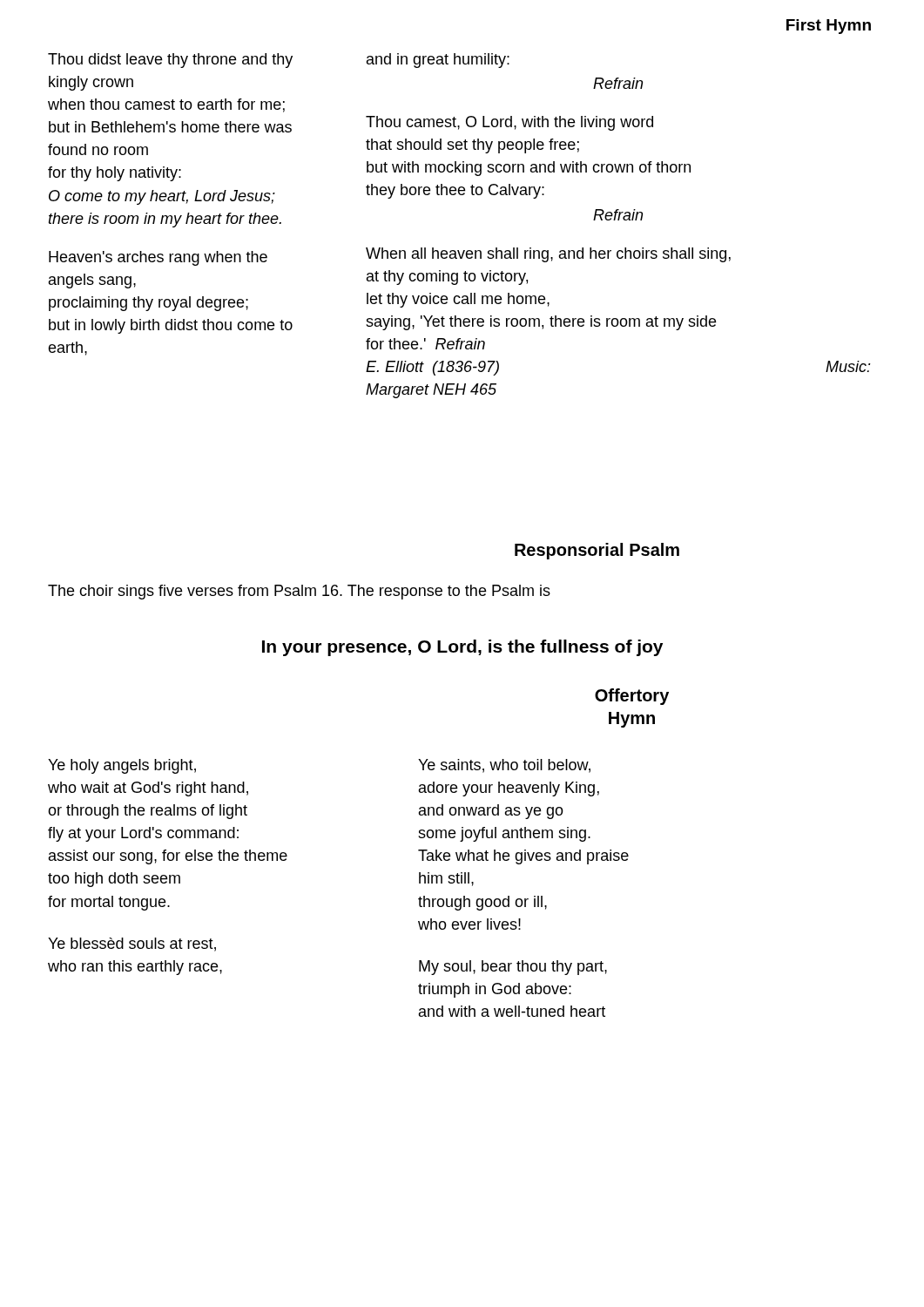Navigate to the block starting "and in great humility: Refrain Thou"
The width and height of the screenshot is (924, 1307).
tap(618, 225)
